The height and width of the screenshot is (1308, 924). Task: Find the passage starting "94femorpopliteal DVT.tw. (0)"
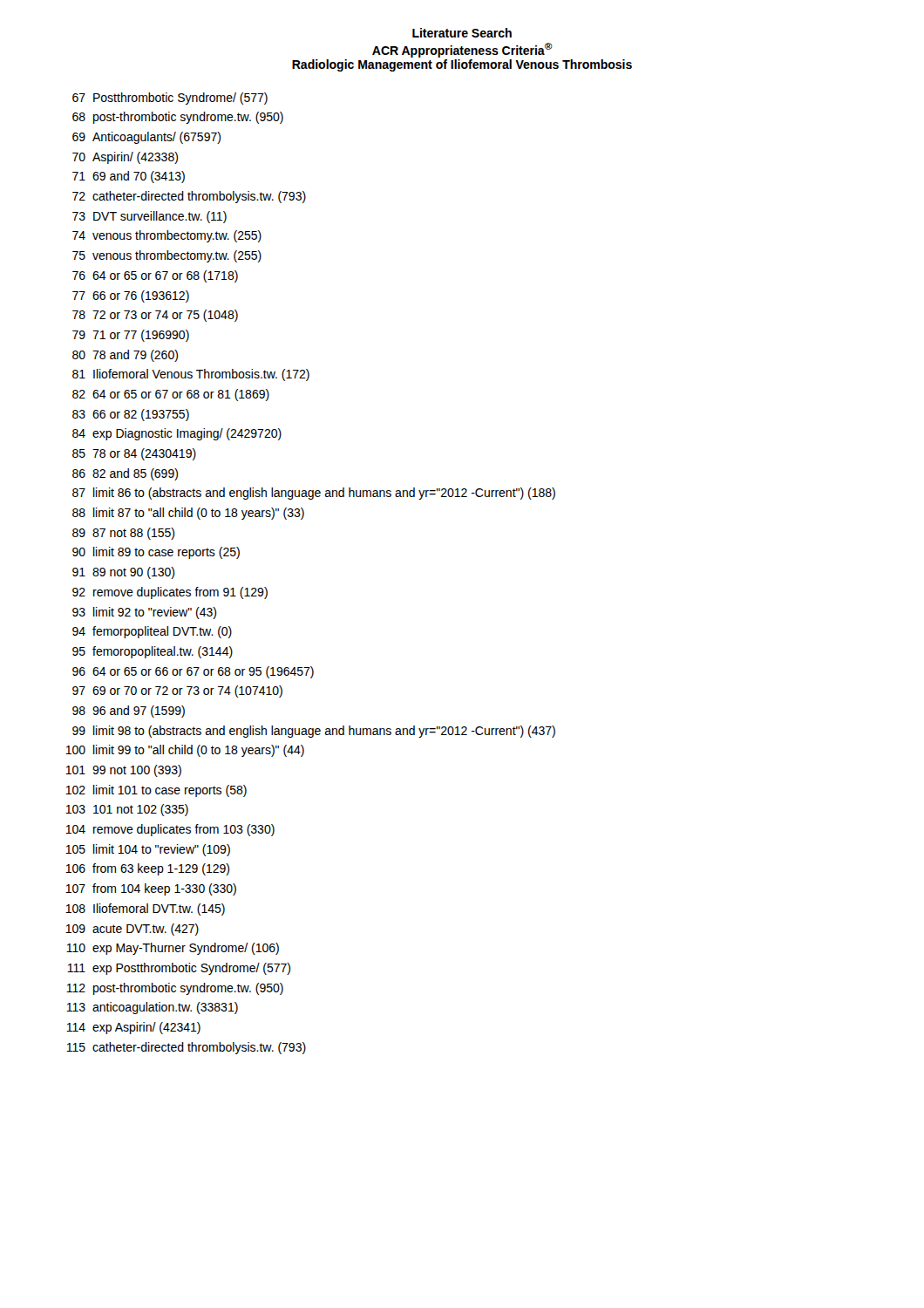152,632
